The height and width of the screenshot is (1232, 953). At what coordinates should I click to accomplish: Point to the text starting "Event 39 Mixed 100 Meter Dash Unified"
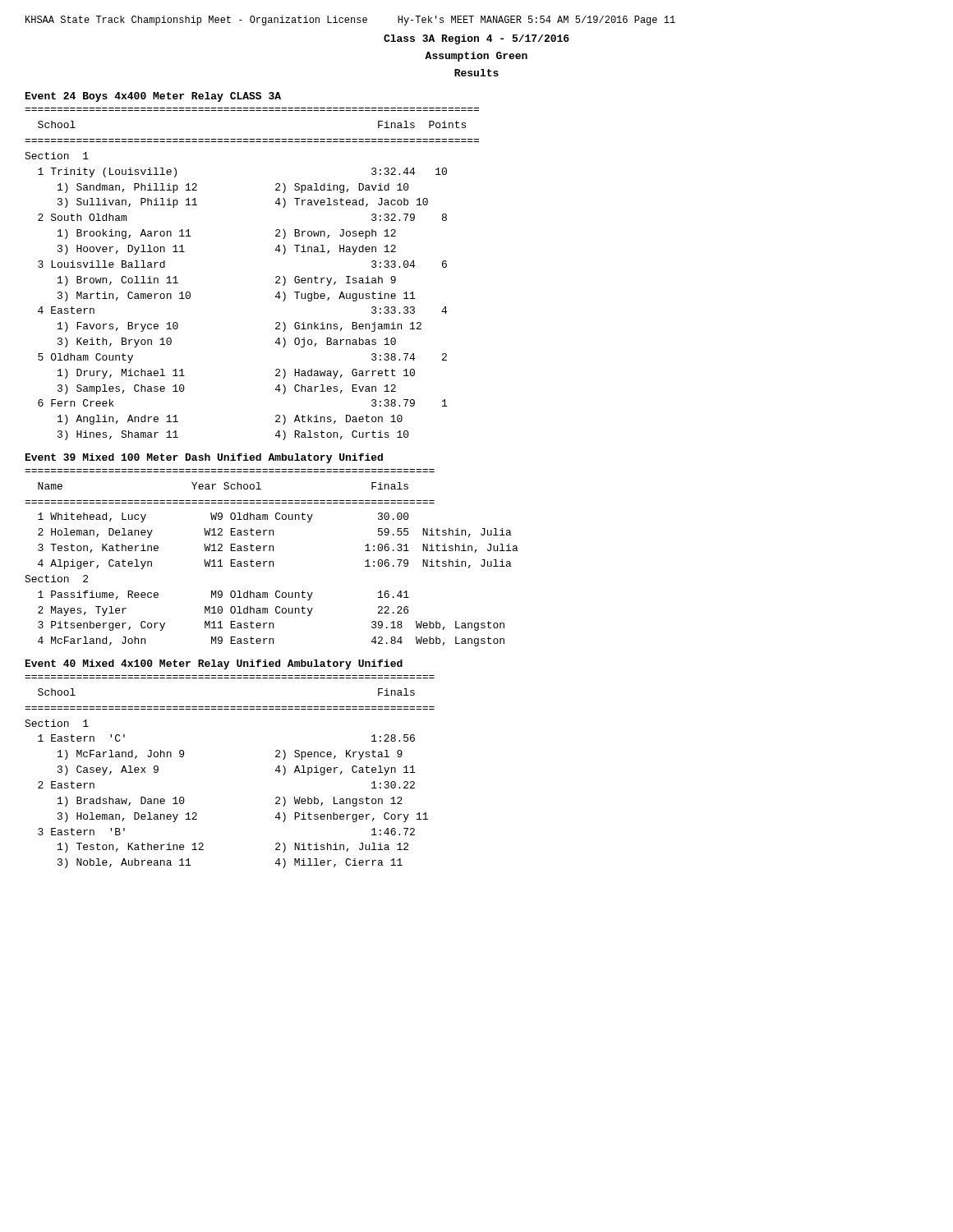tap(204, 458)
